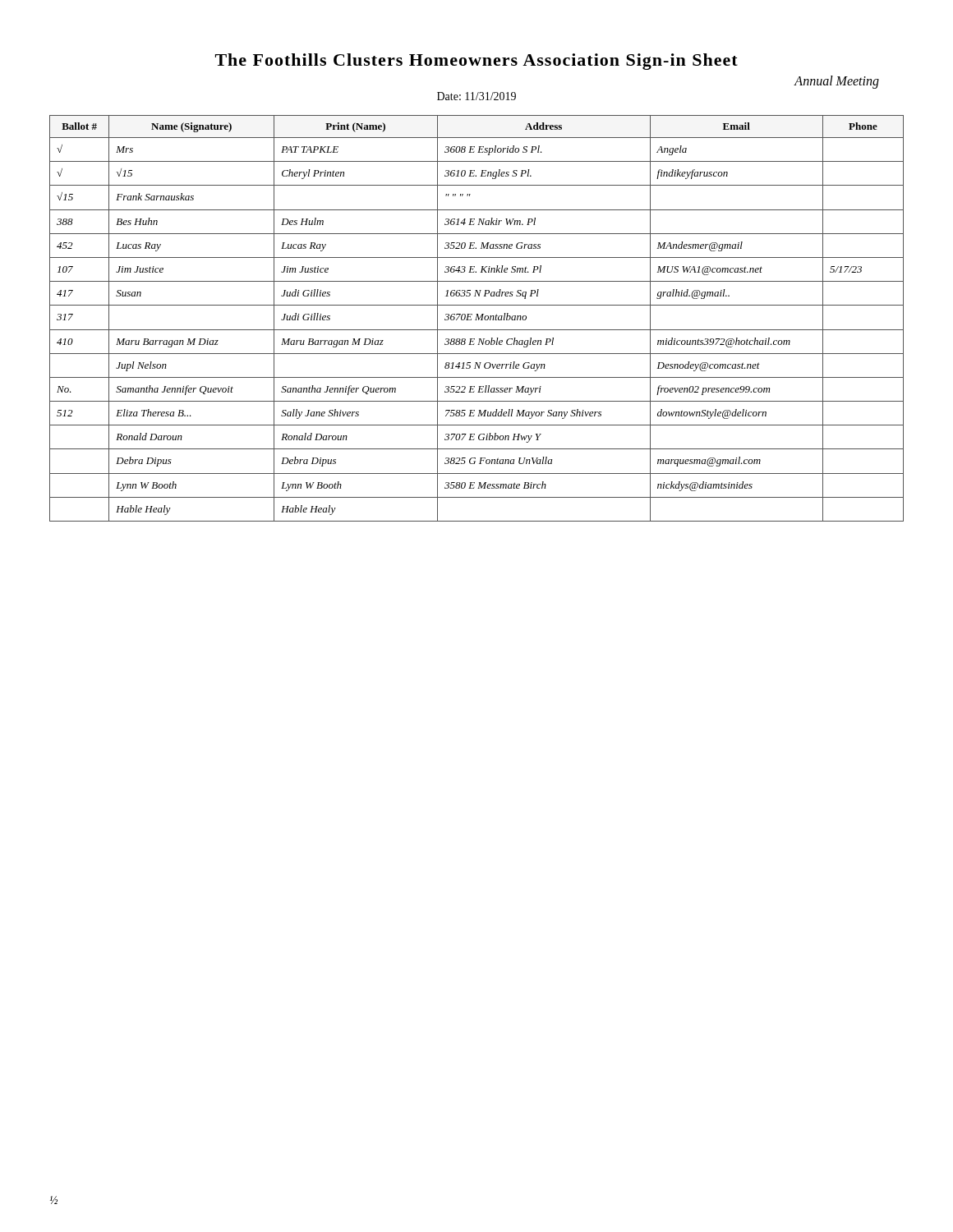This screenshot has height=1232, width=953.
Task: Find the text that reads "Annual Meeting"
Action: click(x=837, y=81)
